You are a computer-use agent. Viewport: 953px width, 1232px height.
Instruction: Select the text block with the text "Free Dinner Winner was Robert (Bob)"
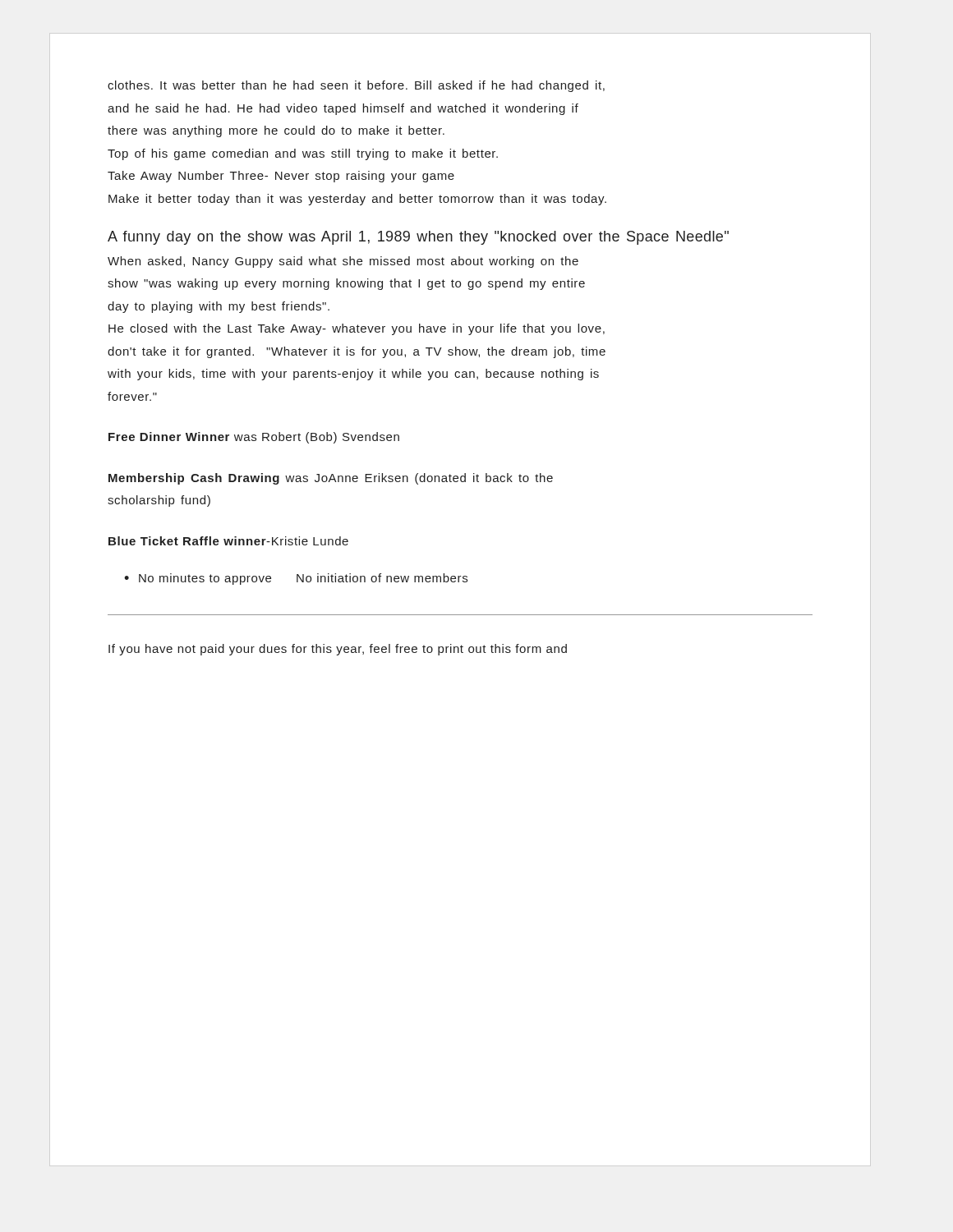click(x=254, y=437)
